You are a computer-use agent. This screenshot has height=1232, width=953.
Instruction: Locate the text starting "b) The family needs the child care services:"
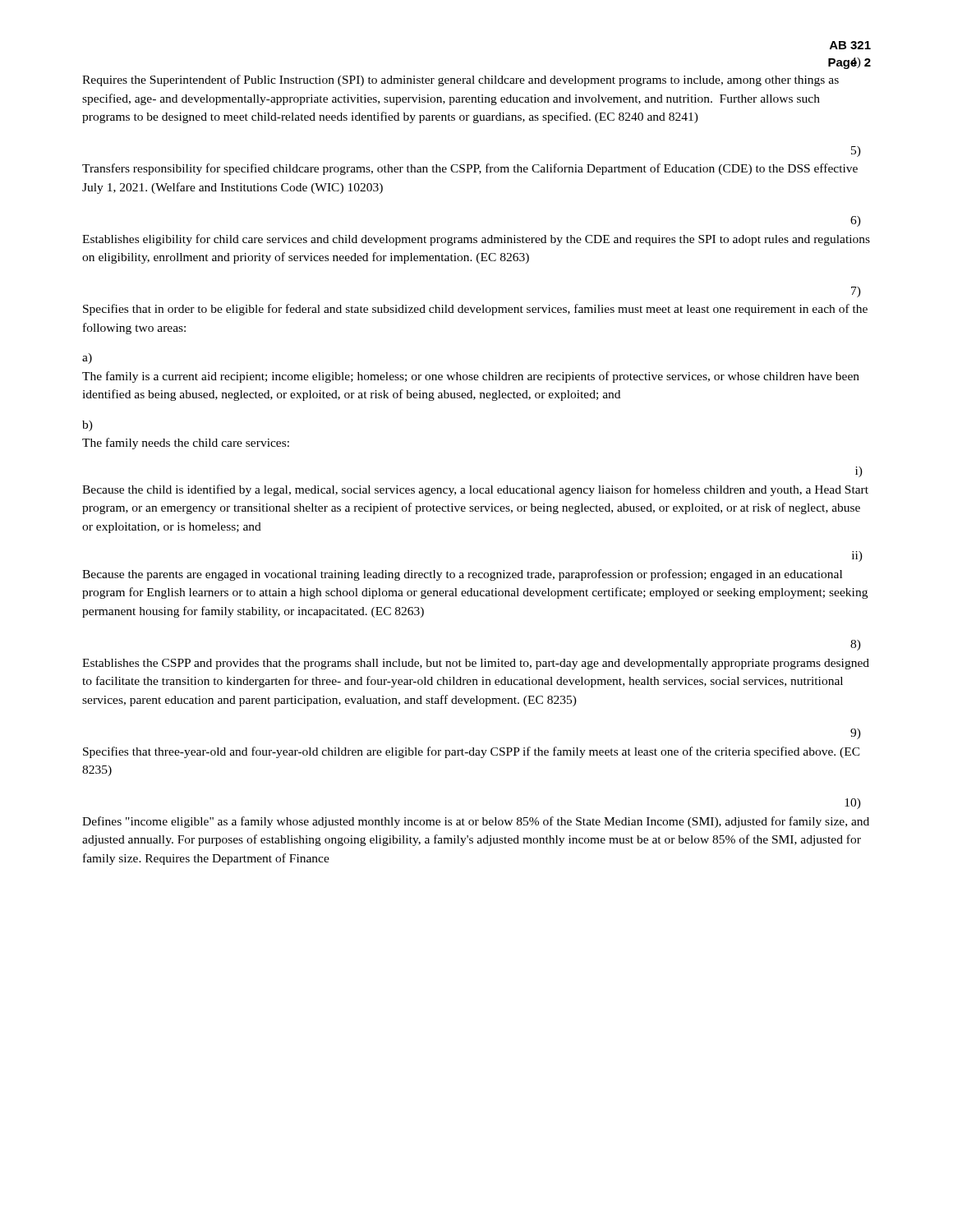click(476, 518)
